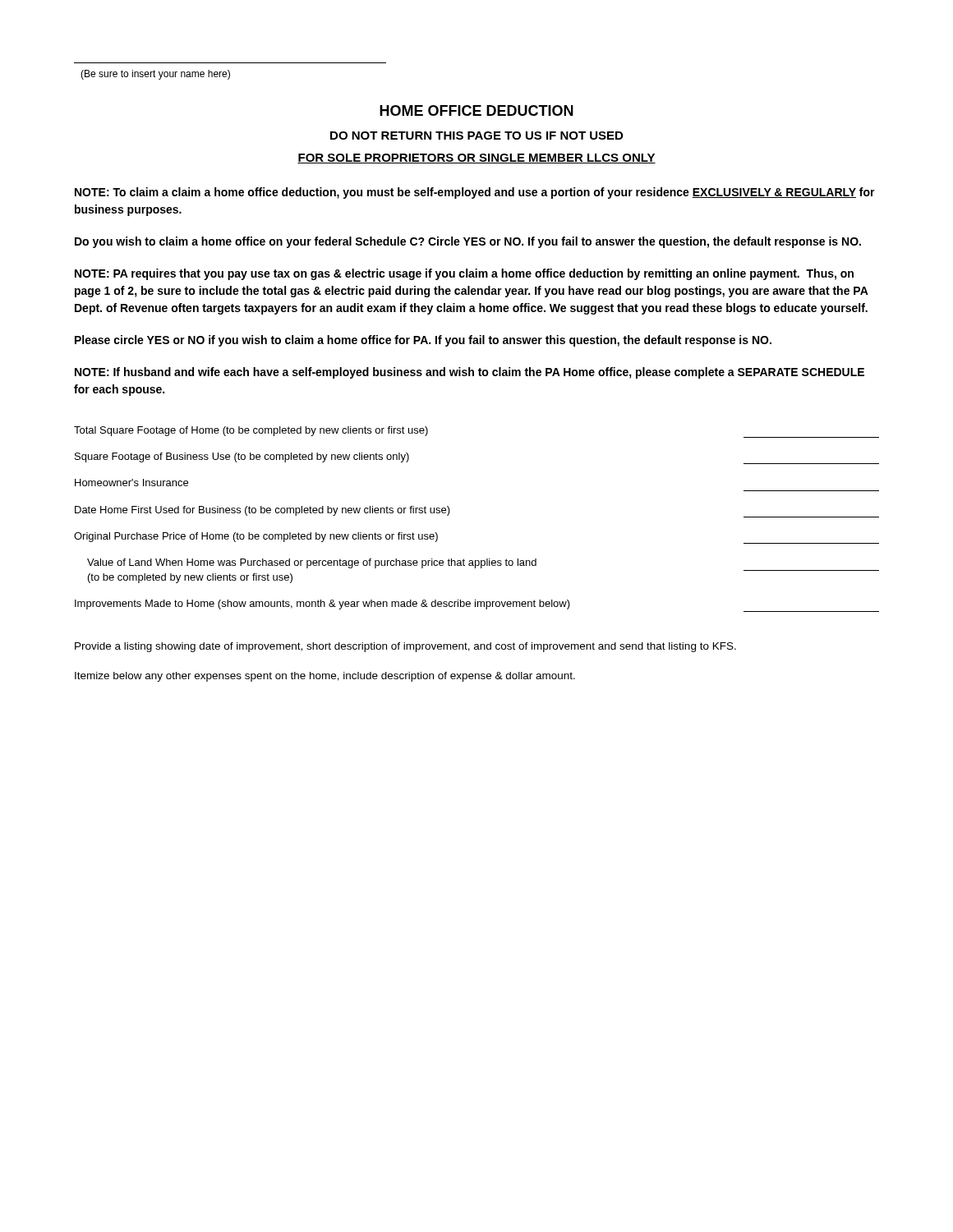Find the block on this page that starts "Do you wish to"
Image resolution: width=953 pixels, height=1232 pixels.
468,241
